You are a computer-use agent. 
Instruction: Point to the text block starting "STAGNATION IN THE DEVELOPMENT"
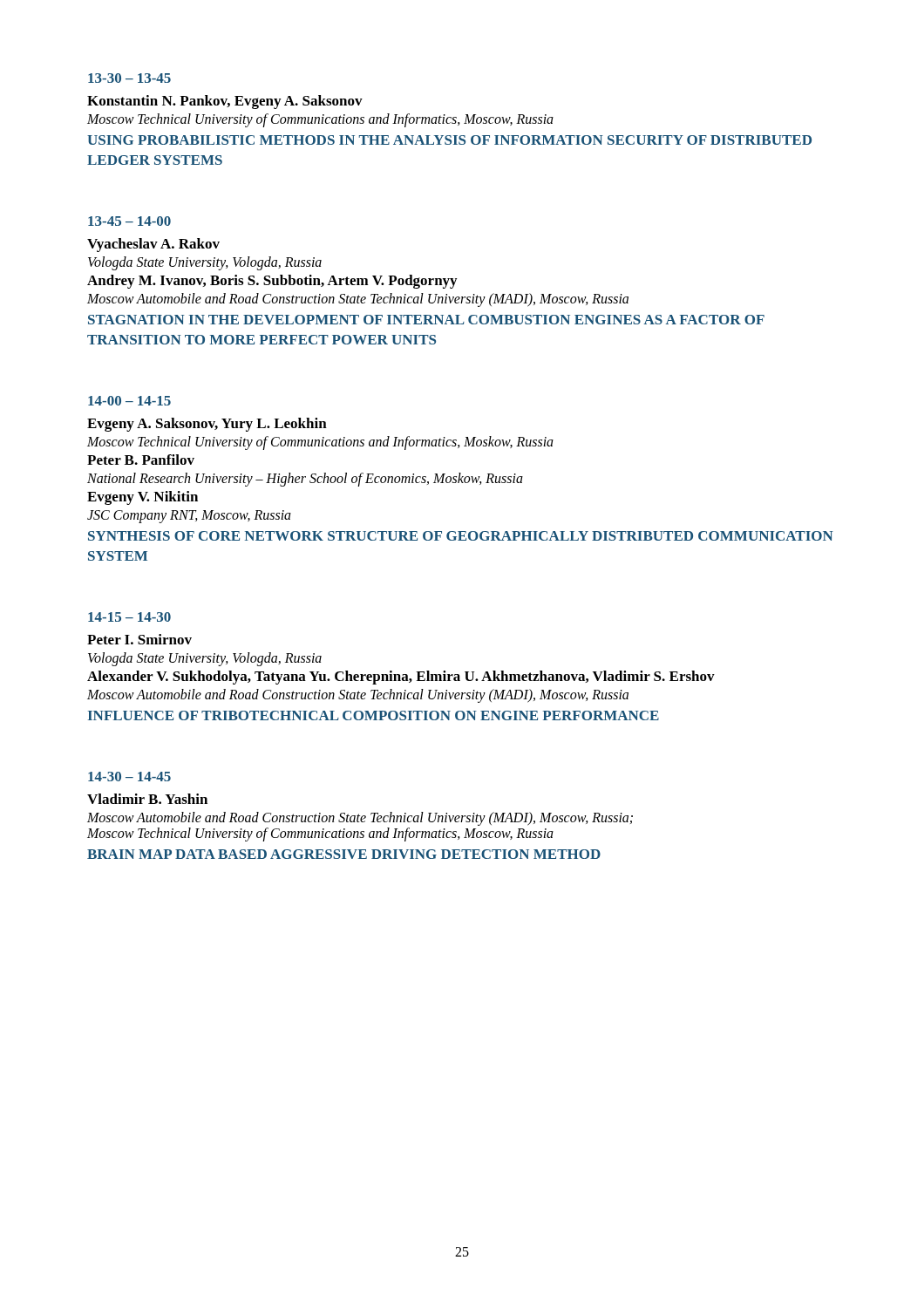pyautogui.click(x=426, y=329)
